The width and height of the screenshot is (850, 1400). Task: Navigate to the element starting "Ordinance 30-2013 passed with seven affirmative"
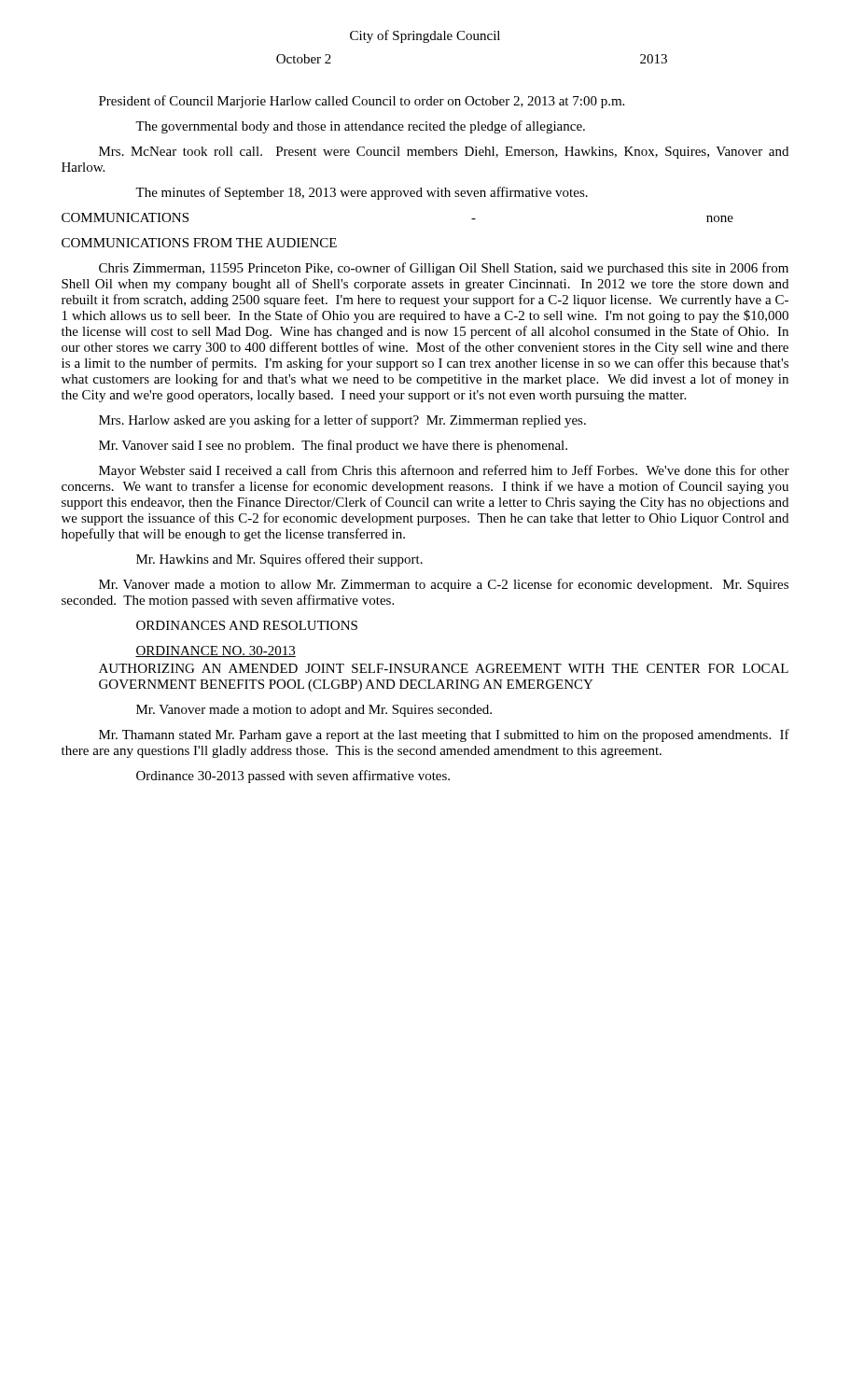pyautogui.click(x=293, y=776)
